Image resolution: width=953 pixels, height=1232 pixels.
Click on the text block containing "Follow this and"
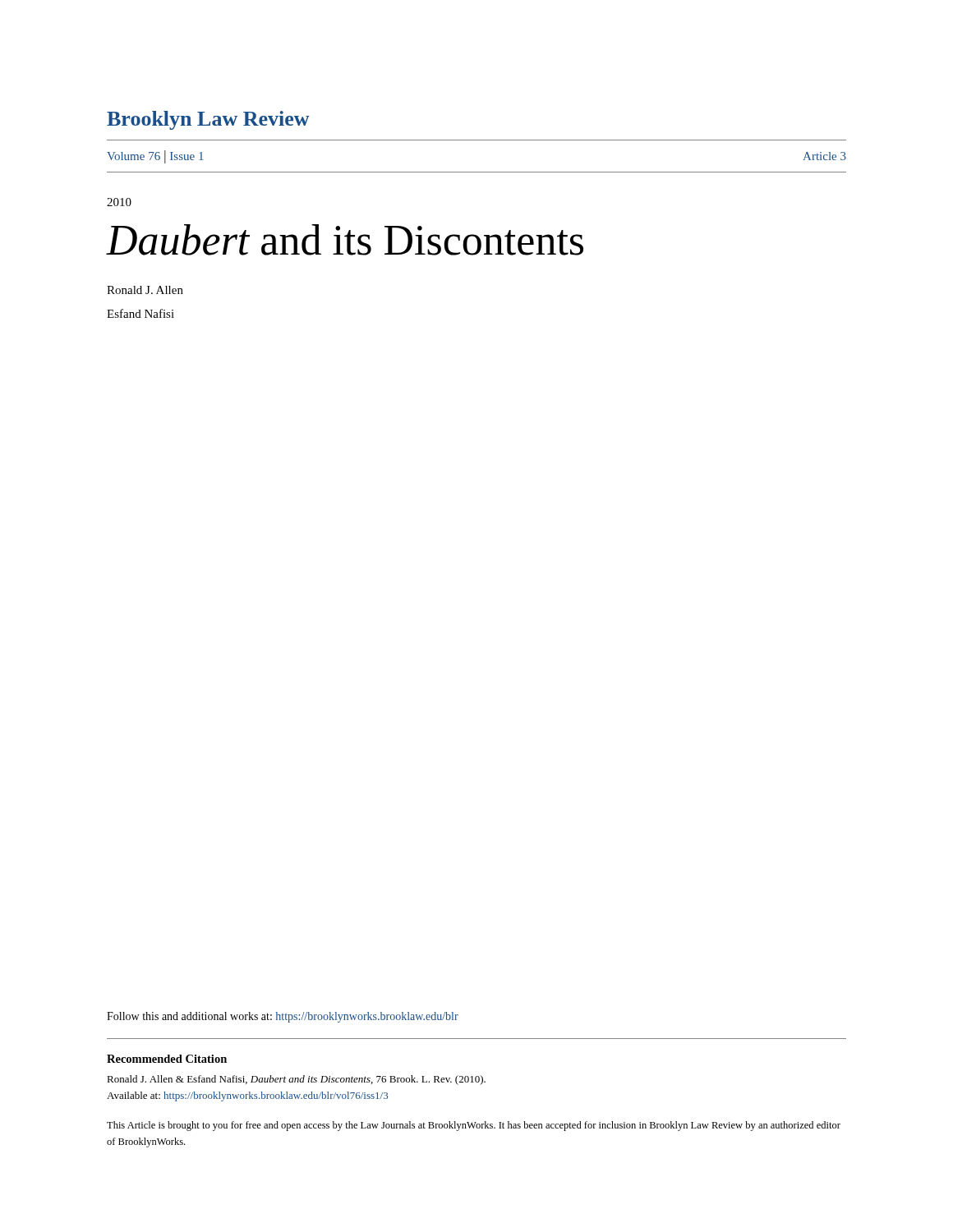coord(282,1017)
